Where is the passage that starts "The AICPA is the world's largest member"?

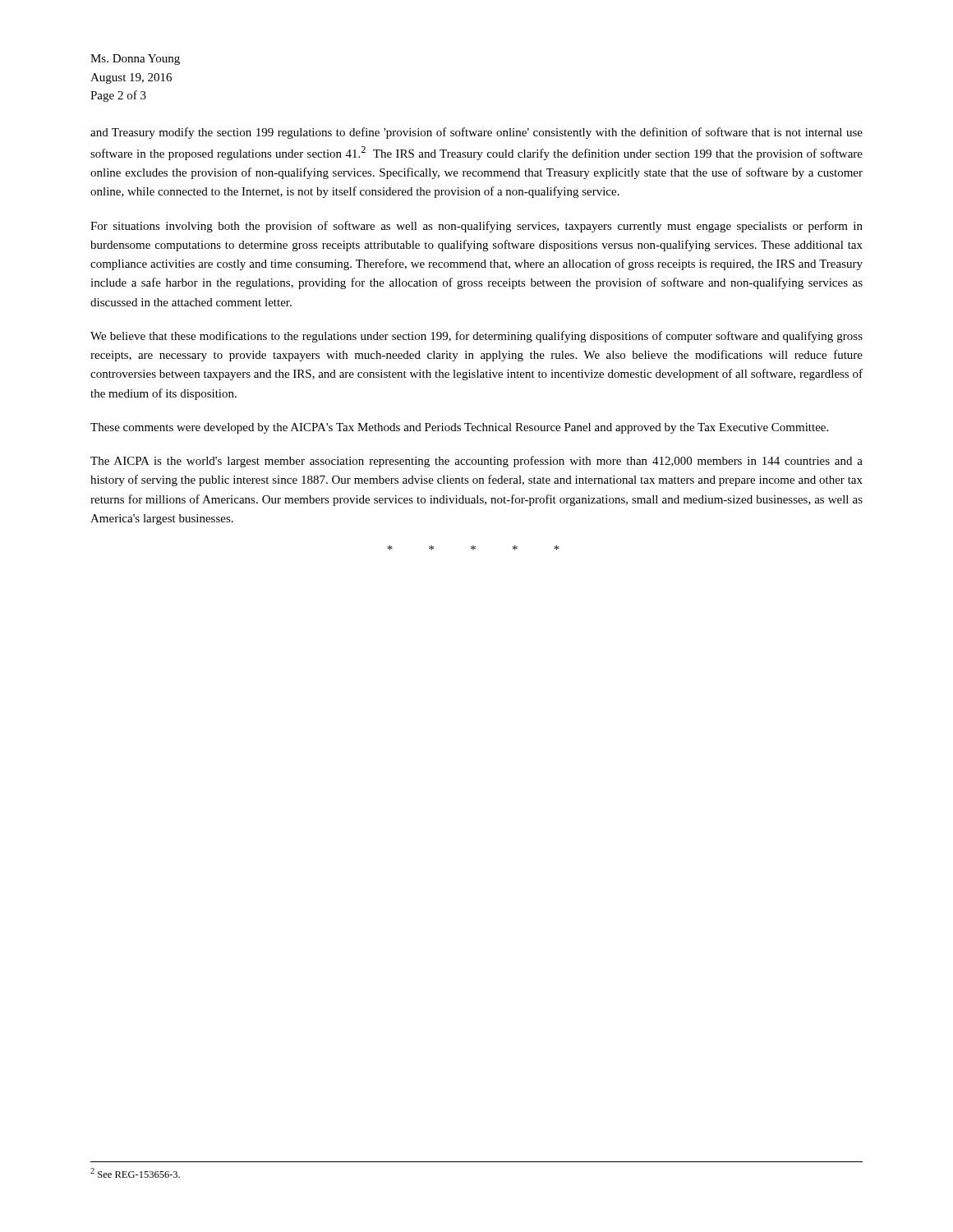(476, 489)
